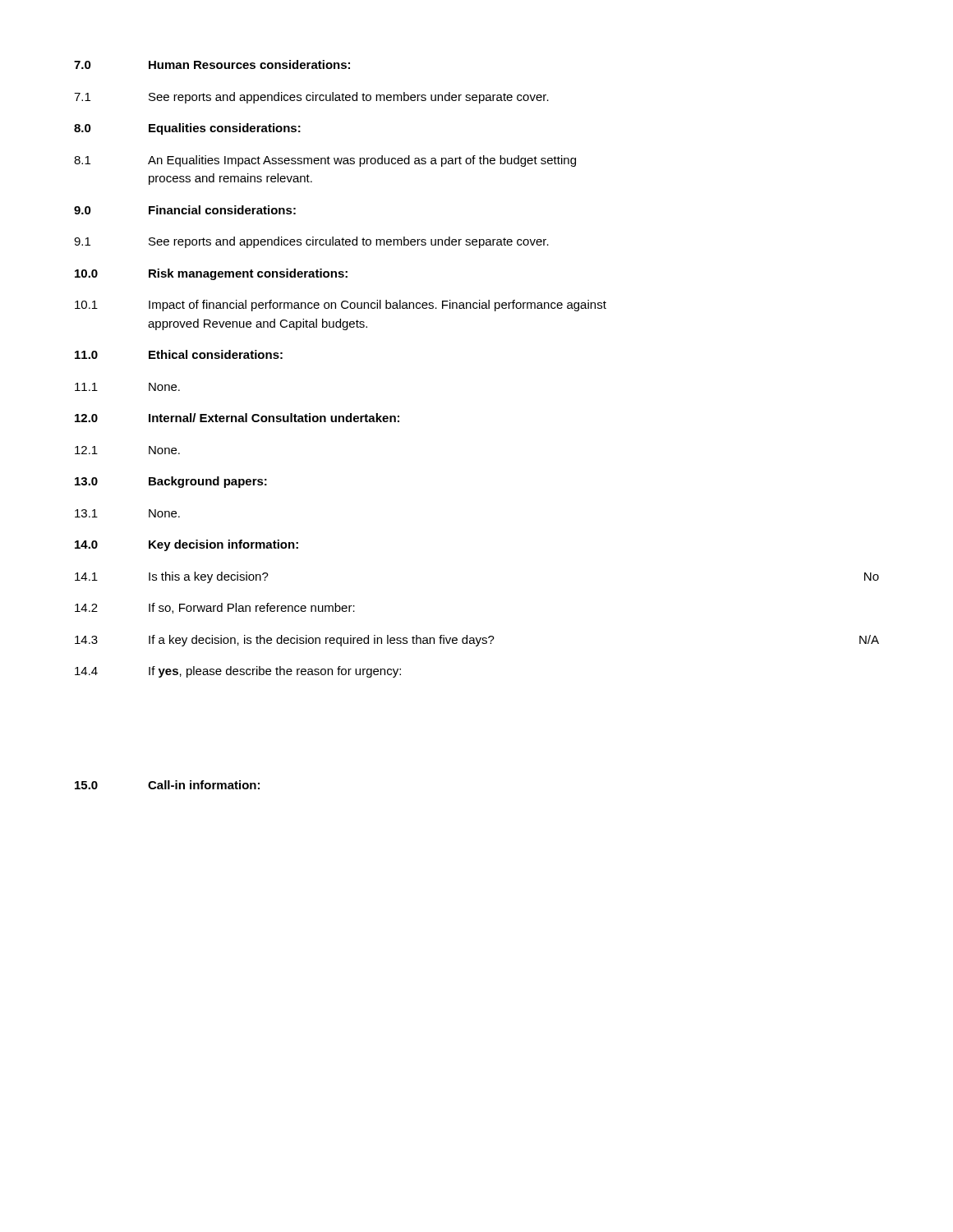Click where it says "12.0 Internal/ External Consultation undertaken:"
Viewport: 953px width, 1232px height.
[237, 418]
